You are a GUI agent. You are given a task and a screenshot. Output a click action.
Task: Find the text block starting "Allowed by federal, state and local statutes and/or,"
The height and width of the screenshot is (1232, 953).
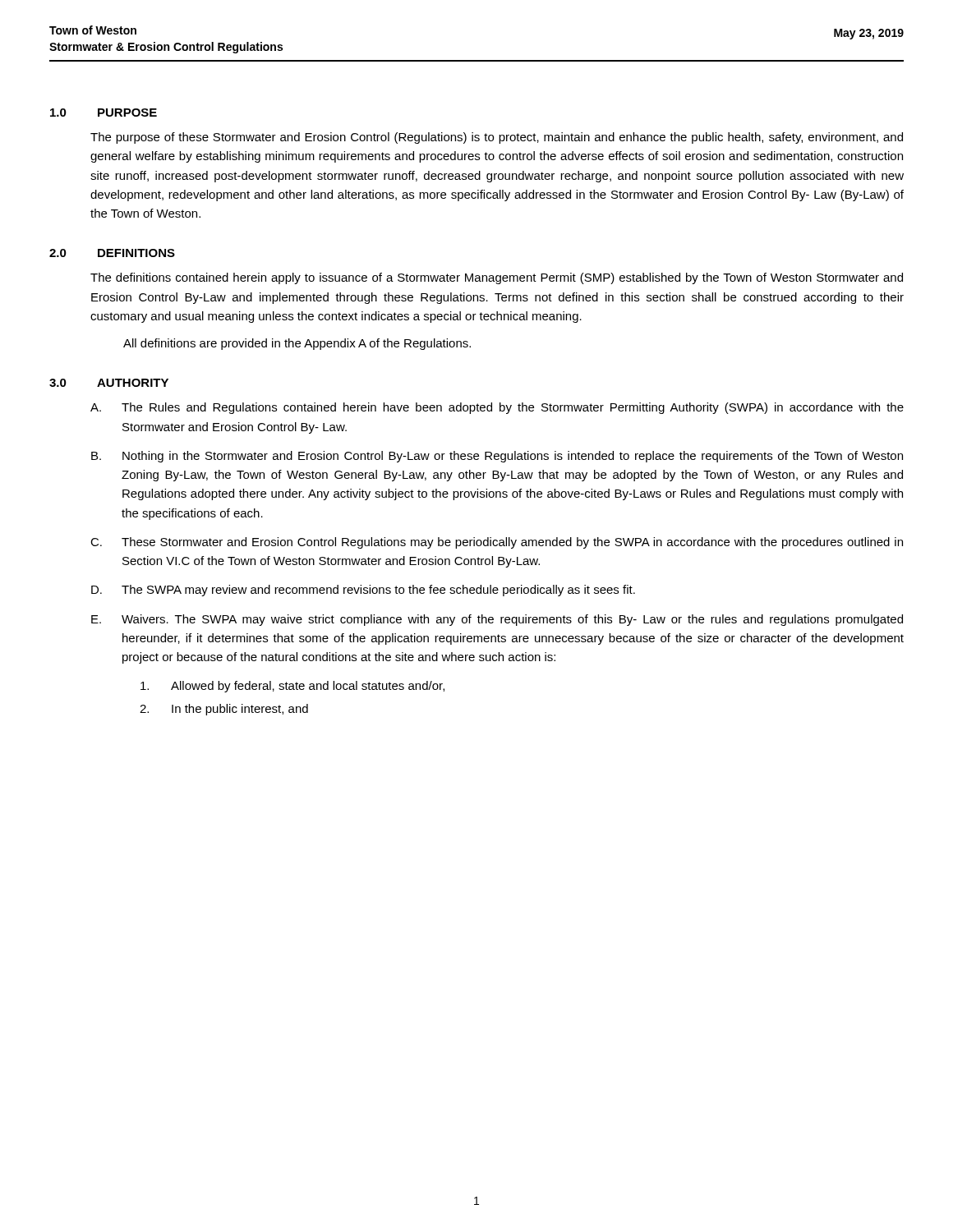(x=292, y=687)
